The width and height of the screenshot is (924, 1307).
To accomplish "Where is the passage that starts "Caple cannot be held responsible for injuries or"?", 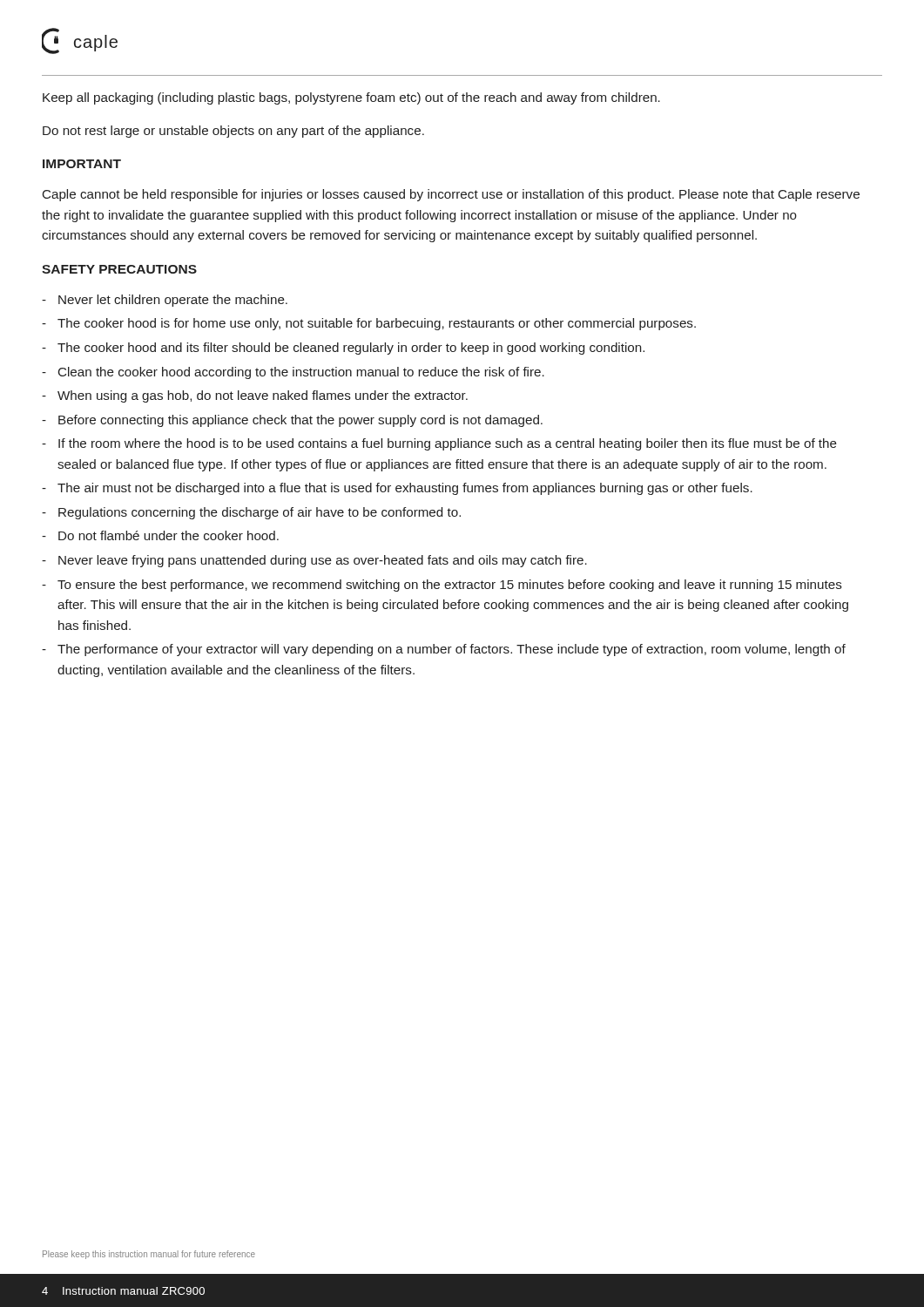I will click(451, 215).
